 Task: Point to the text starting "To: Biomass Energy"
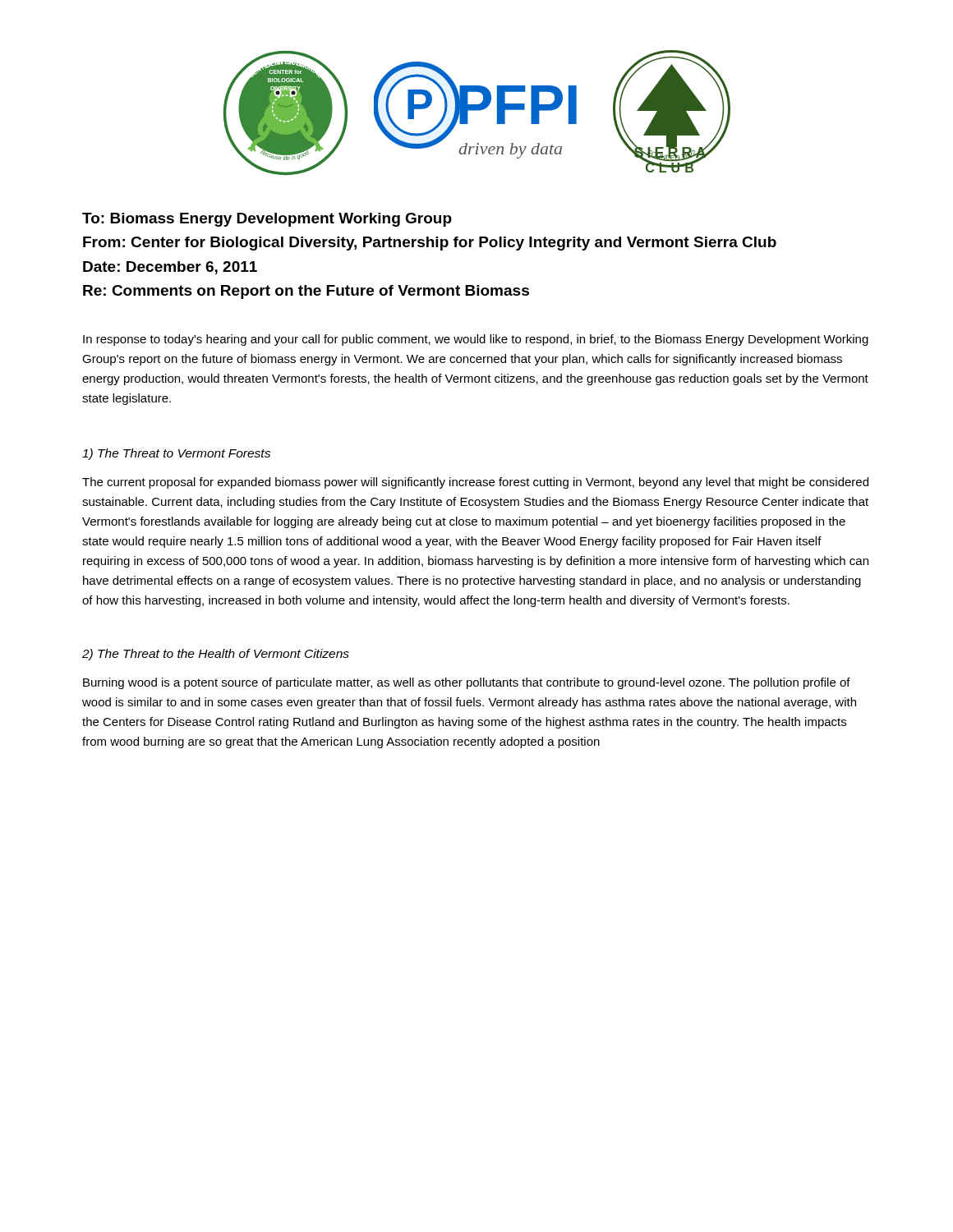coord(429,254)
